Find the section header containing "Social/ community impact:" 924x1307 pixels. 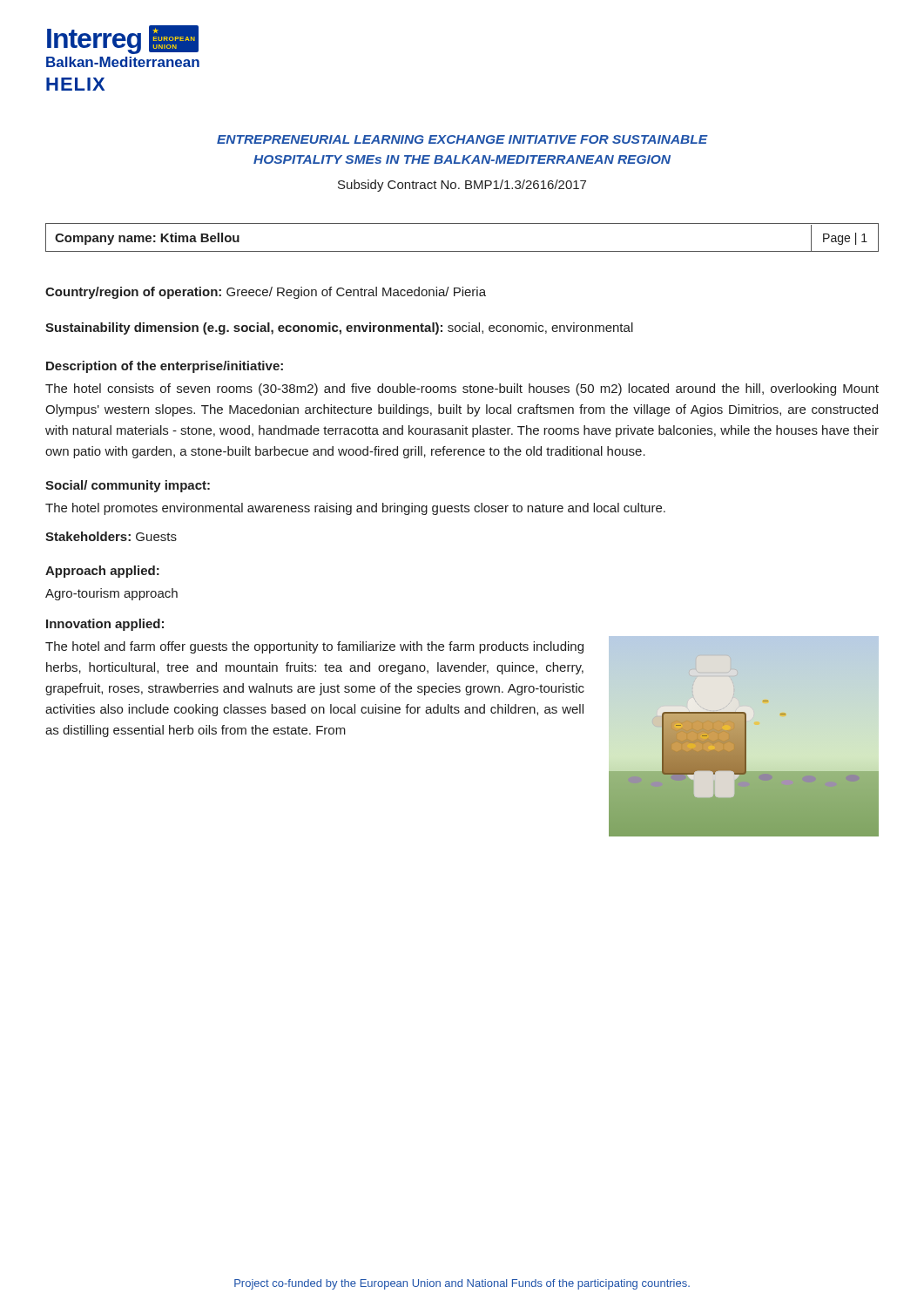click(128, 485)
